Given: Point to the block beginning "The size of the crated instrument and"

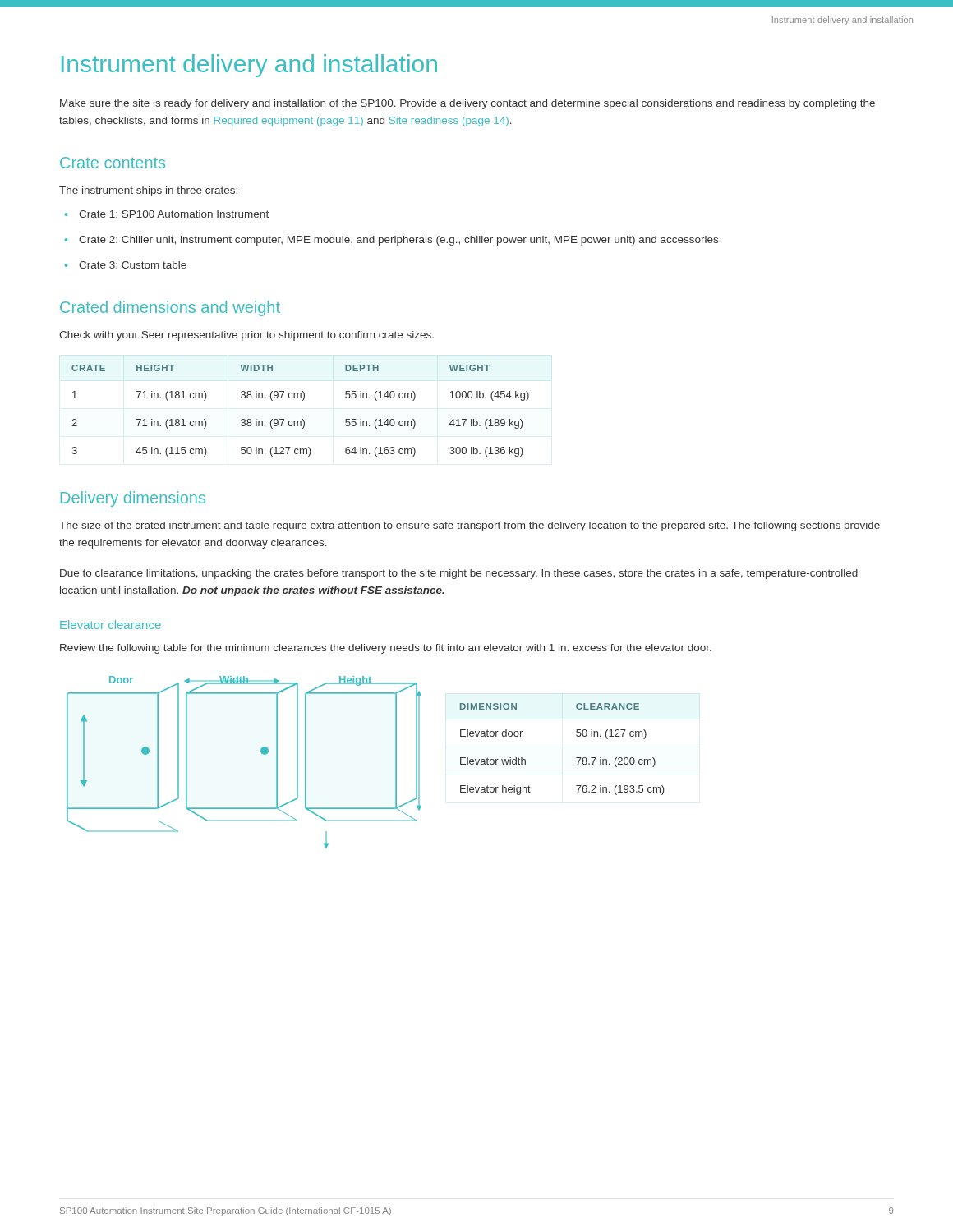Looking at the screenshot, I should [470, 534].
